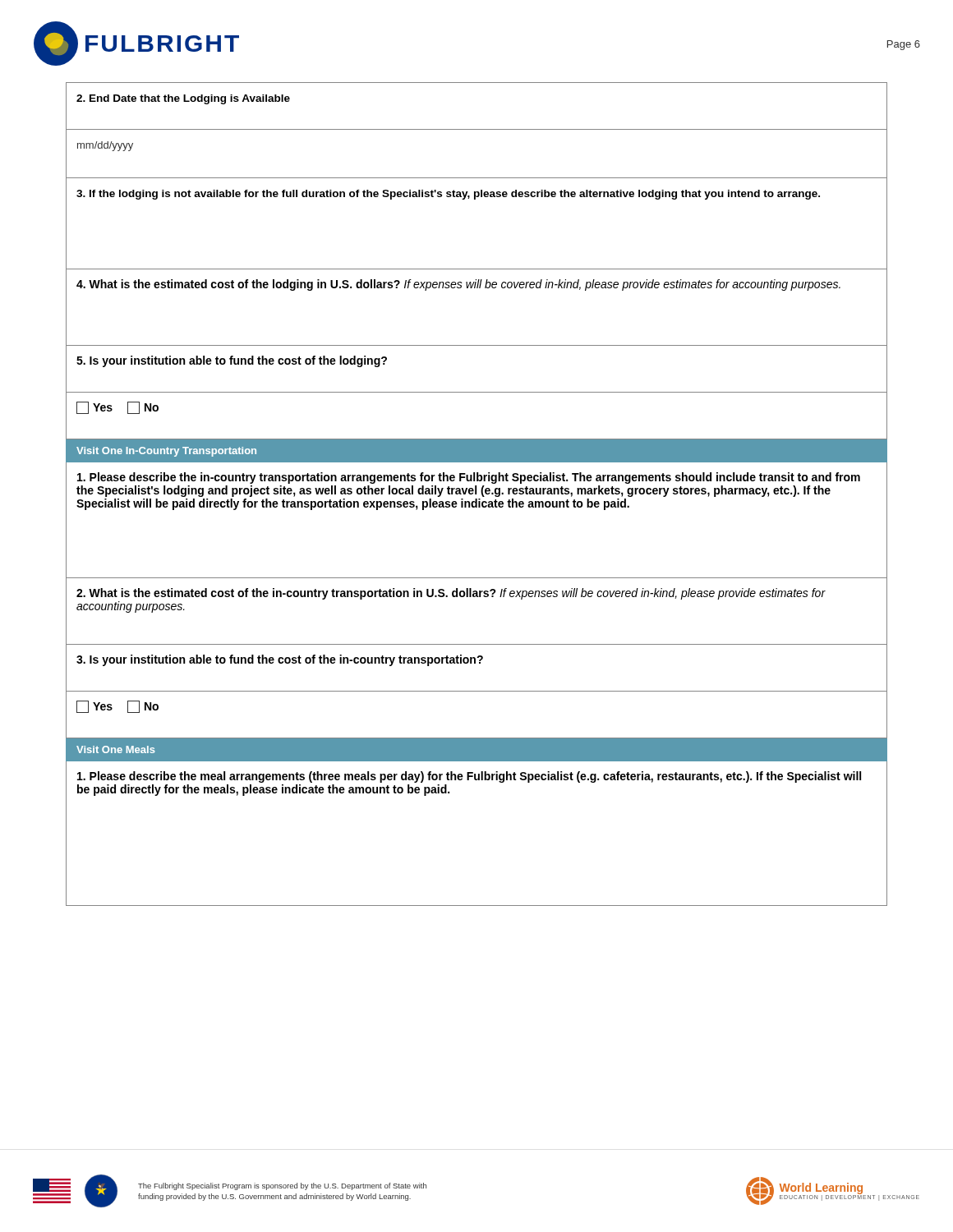The height and width of the screenshot is (1232, 953).
Task: Find the text block with the text "Please describe the in-country transportation arrangements"
Action: coord(468,490)
